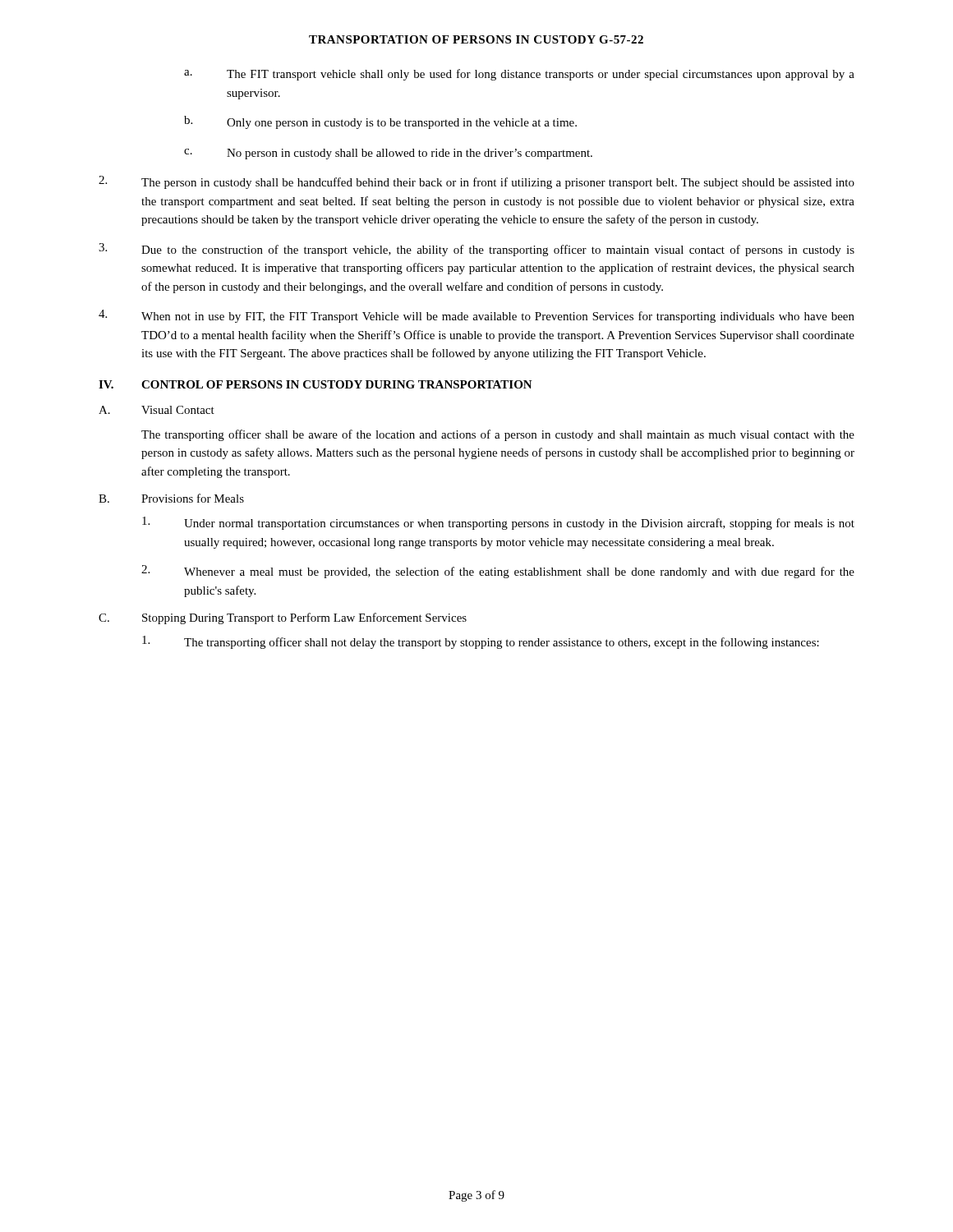Select the text block that reads "The transporting officer shall be aware of the"

pyautogui.click(x=498, y=453)
